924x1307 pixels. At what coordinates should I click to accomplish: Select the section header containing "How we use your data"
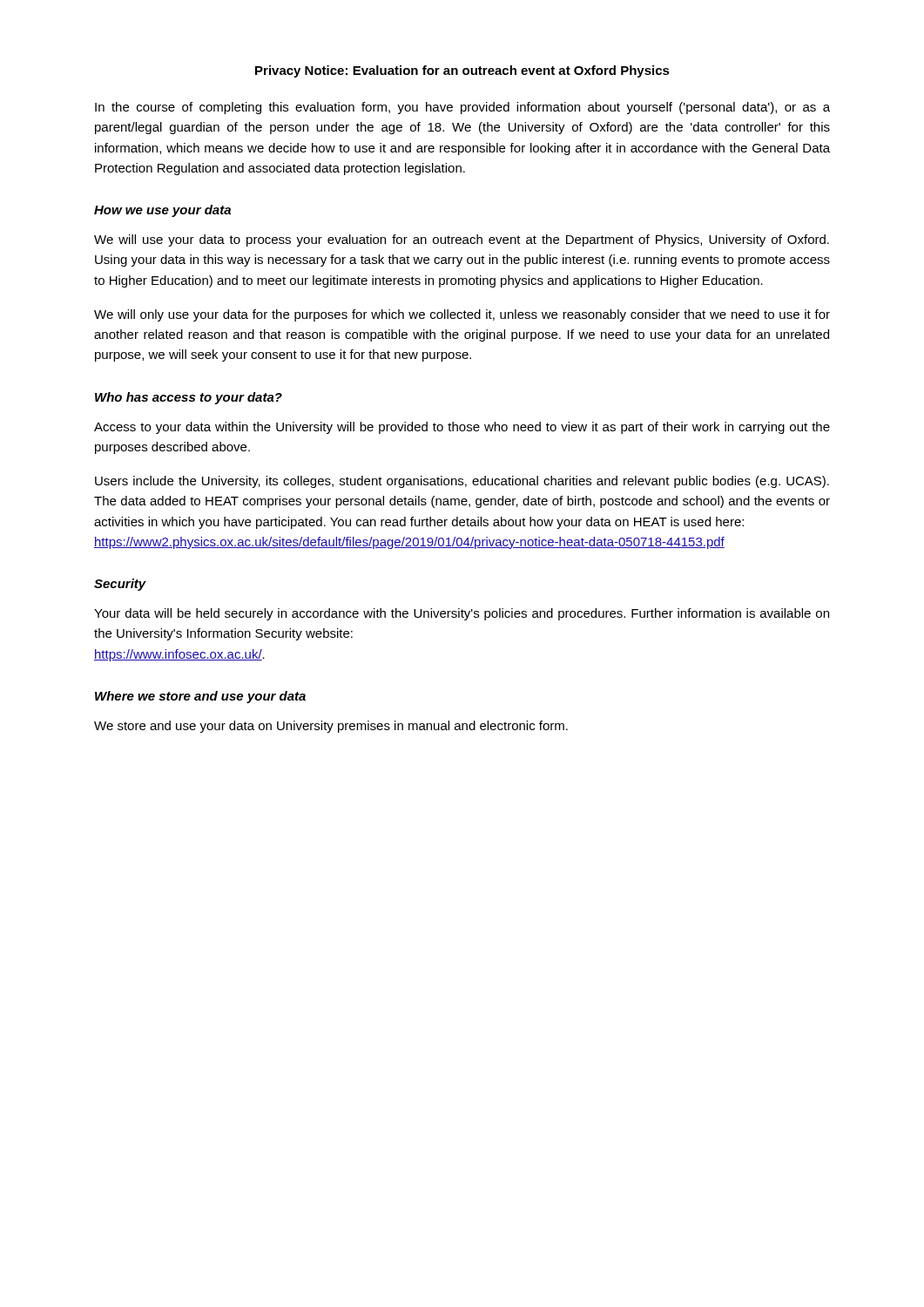163,210
